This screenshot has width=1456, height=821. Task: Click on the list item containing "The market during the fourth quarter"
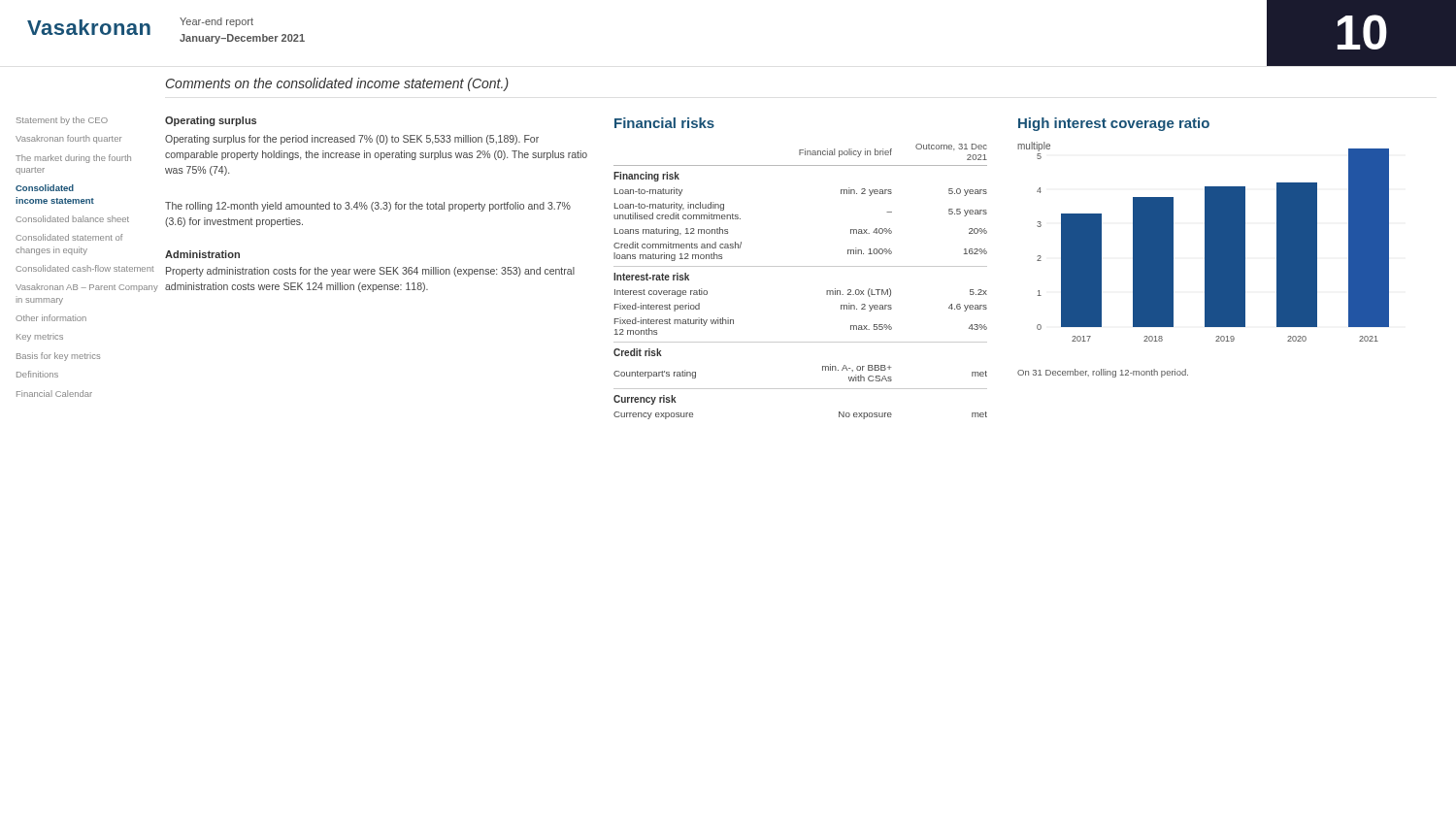pyautogui.click(x=74, y=163)
